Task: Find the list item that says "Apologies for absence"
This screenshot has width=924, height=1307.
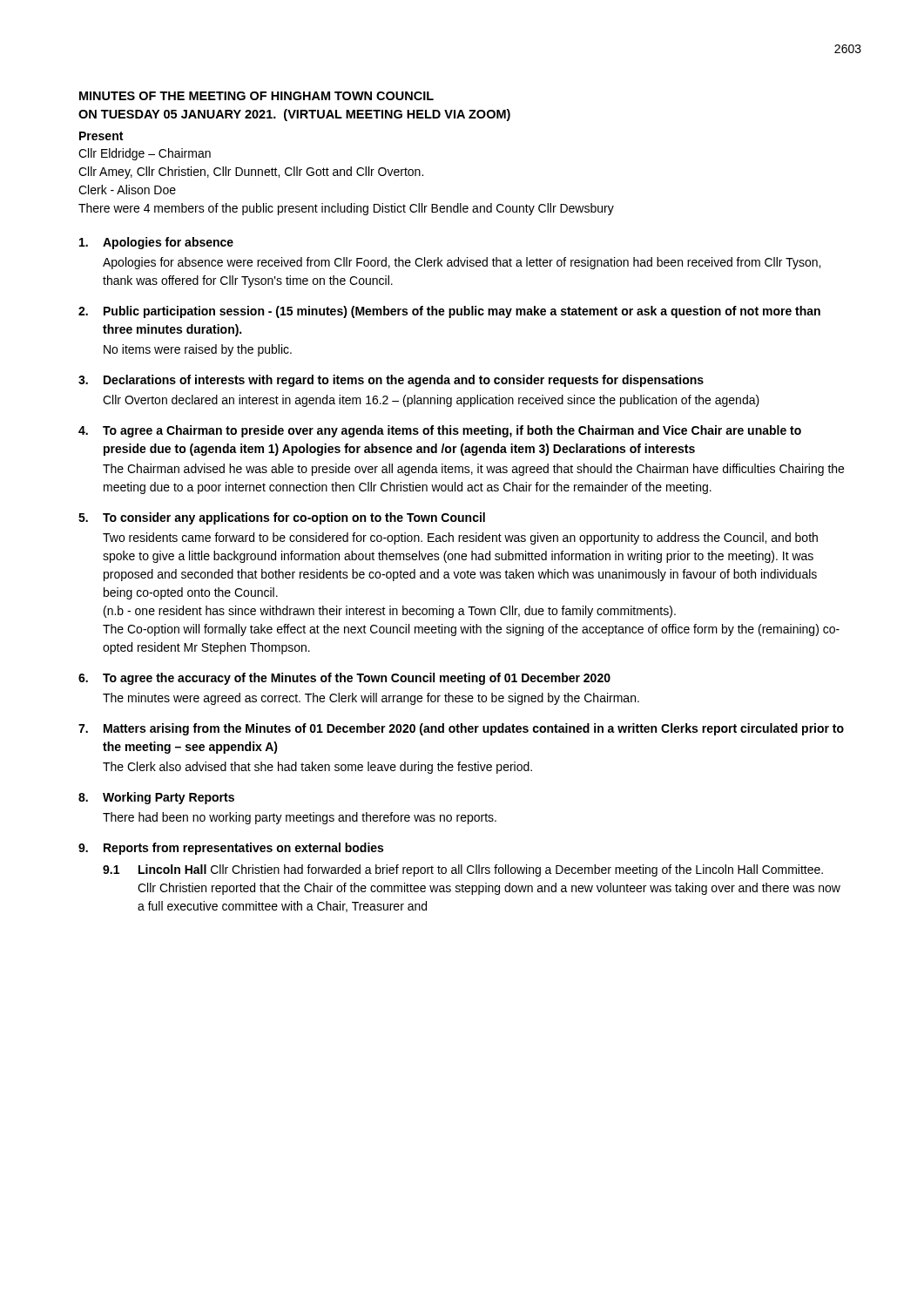Action: (462, 262)
